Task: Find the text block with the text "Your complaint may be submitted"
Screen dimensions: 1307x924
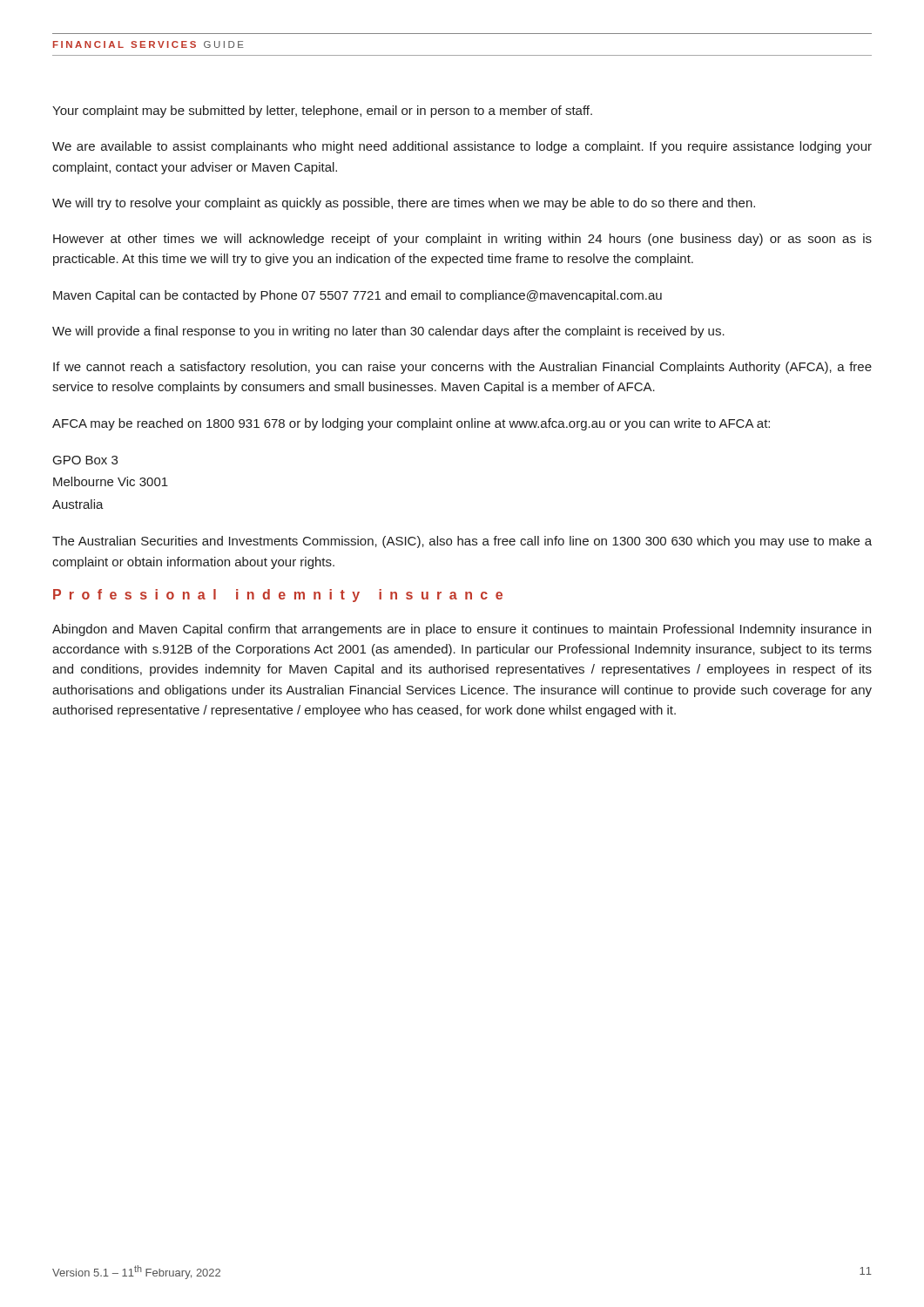Action: 323,110
